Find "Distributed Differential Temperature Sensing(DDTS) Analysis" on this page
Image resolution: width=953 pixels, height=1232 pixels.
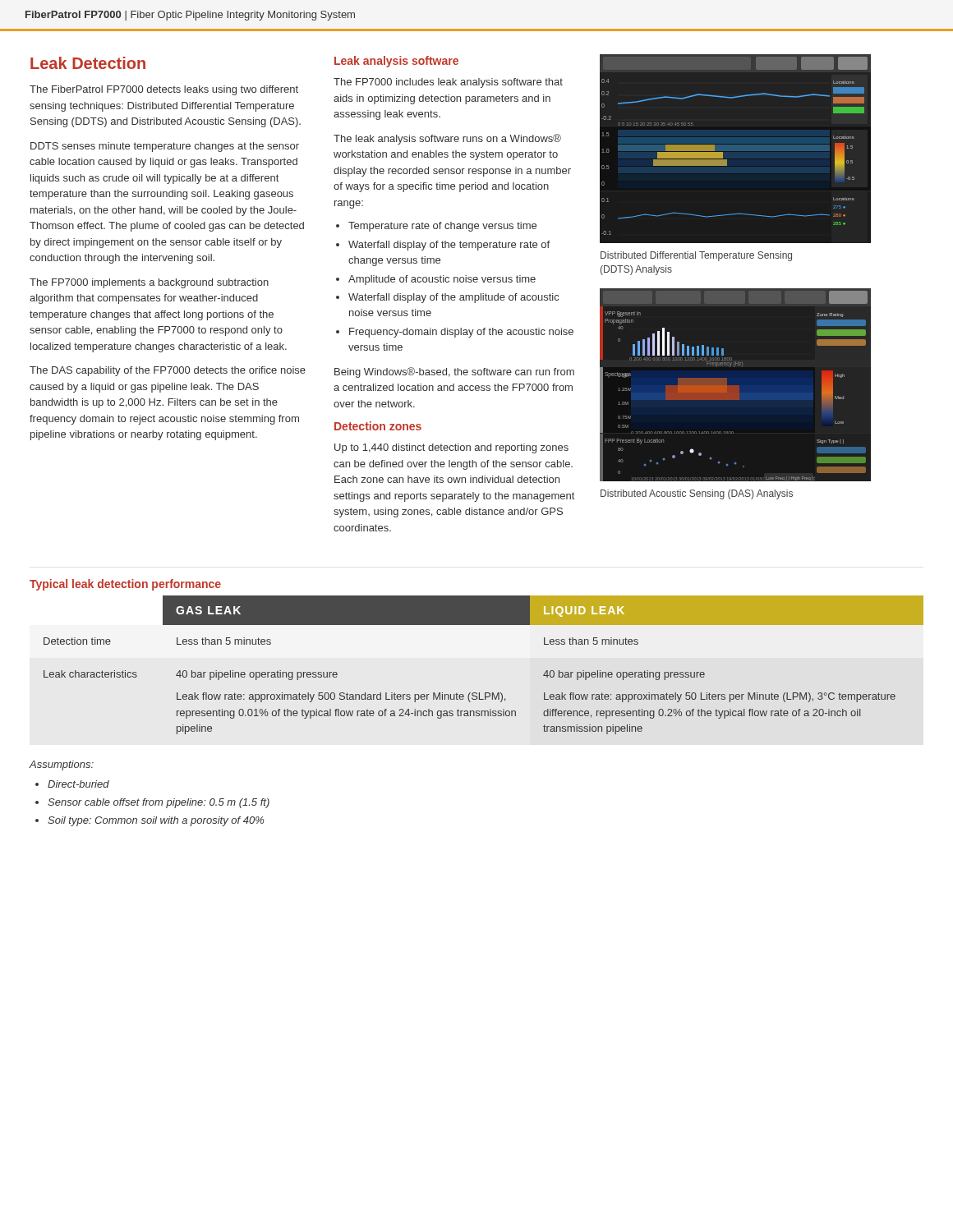coord(696,262)
